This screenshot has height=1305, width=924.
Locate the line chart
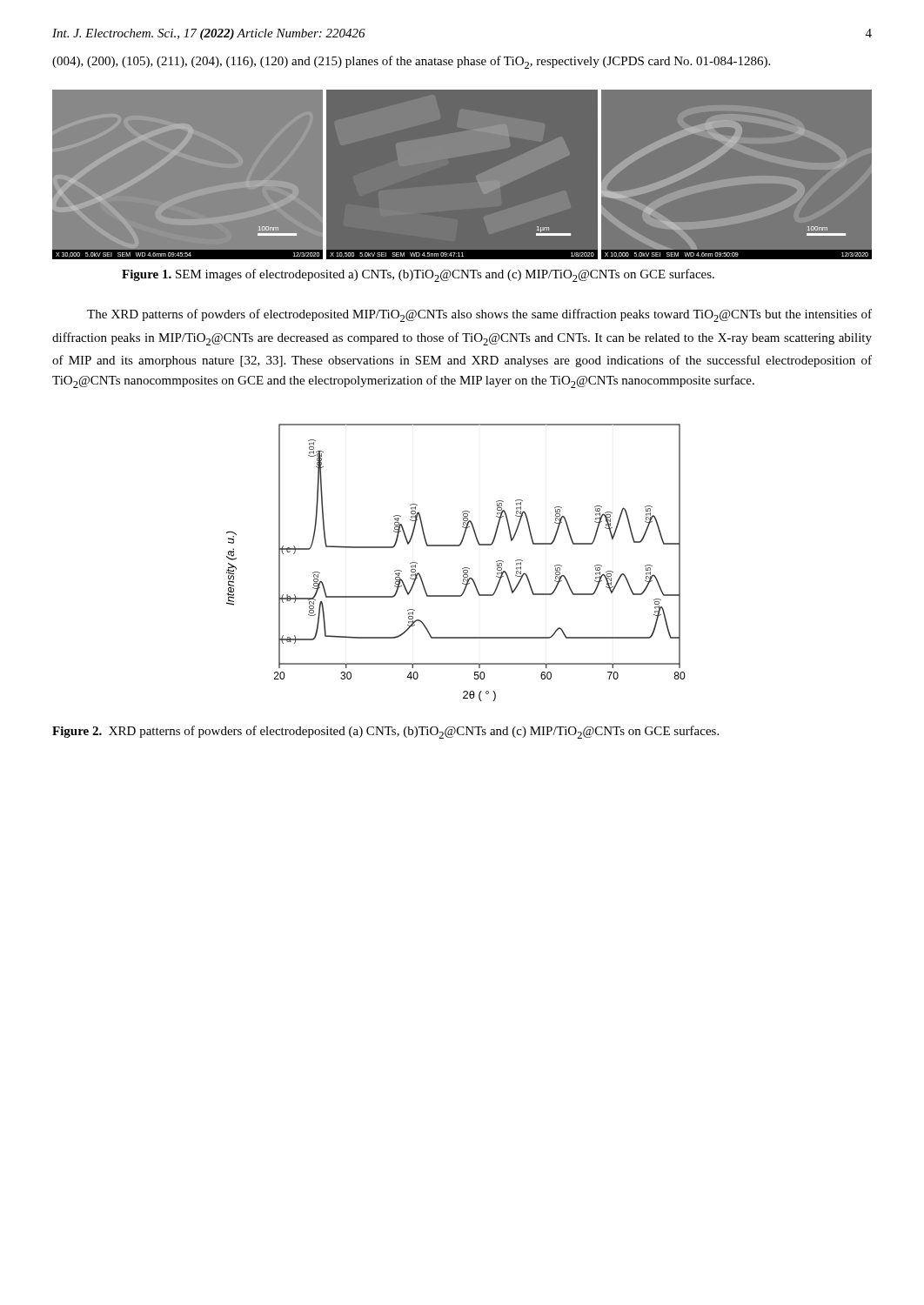tap(462, 563)
